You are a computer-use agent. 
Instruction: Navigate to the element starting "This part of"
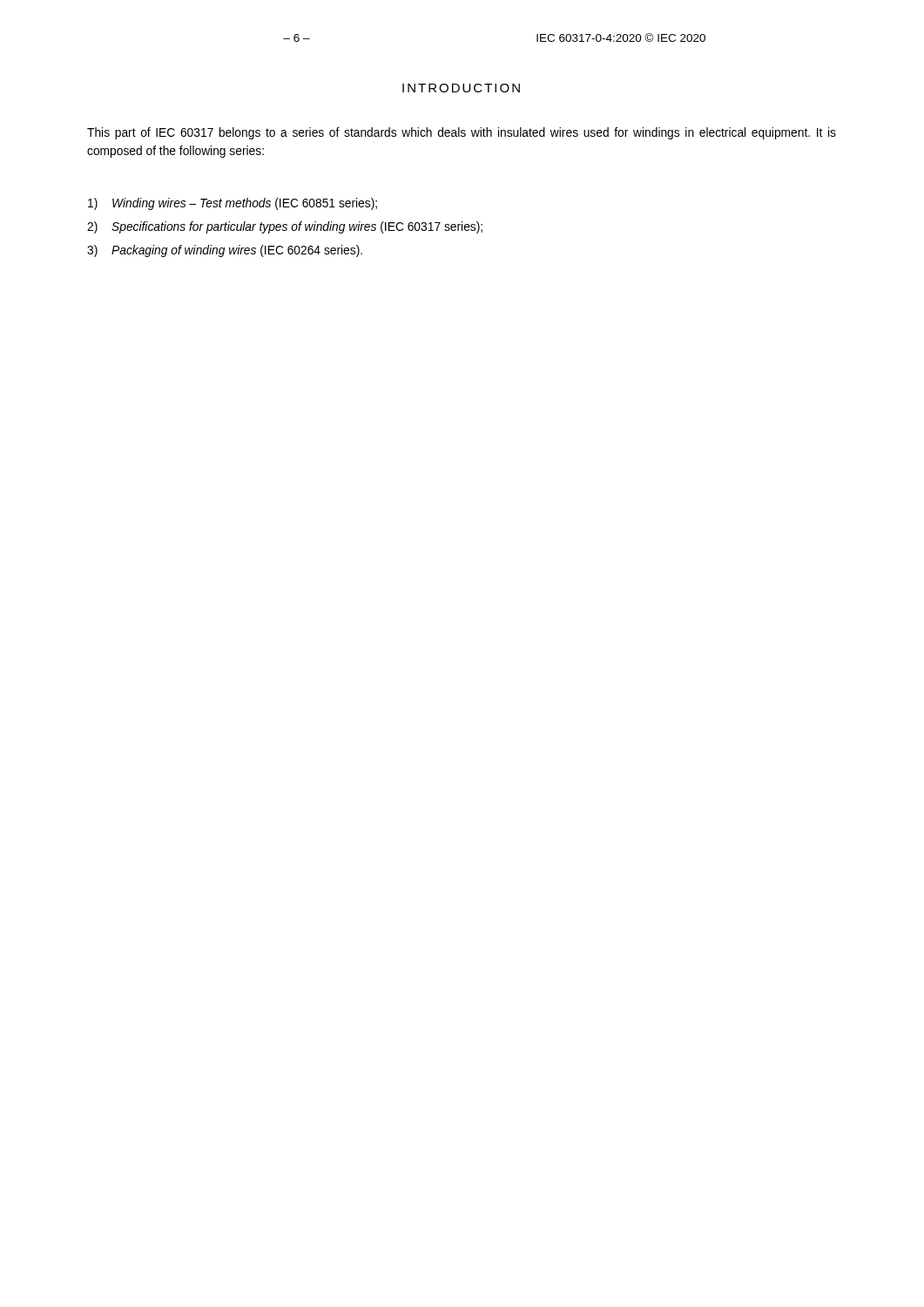462,142
